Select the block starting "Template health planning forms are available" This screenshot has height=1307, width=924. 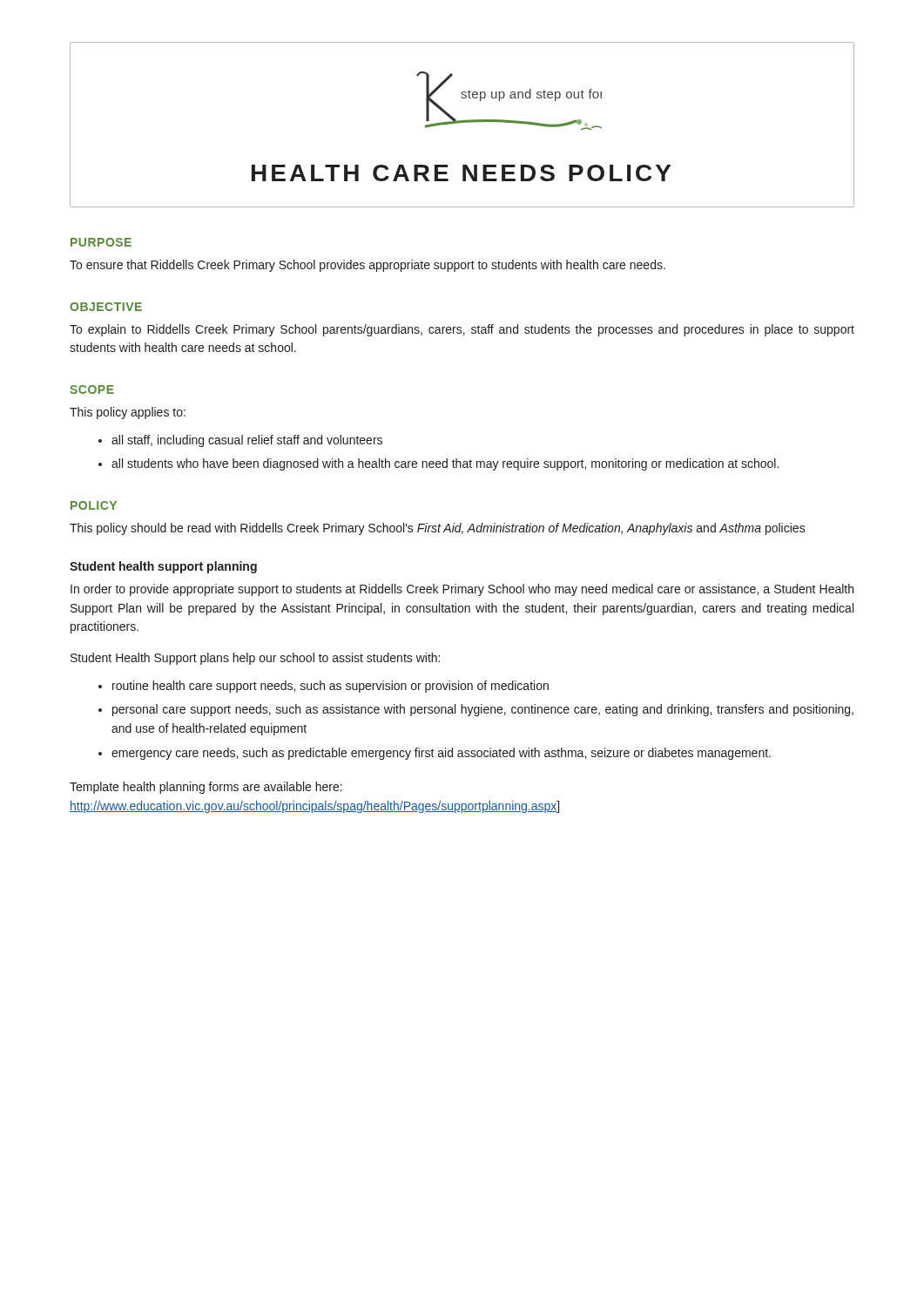click(x=315, y=797)
